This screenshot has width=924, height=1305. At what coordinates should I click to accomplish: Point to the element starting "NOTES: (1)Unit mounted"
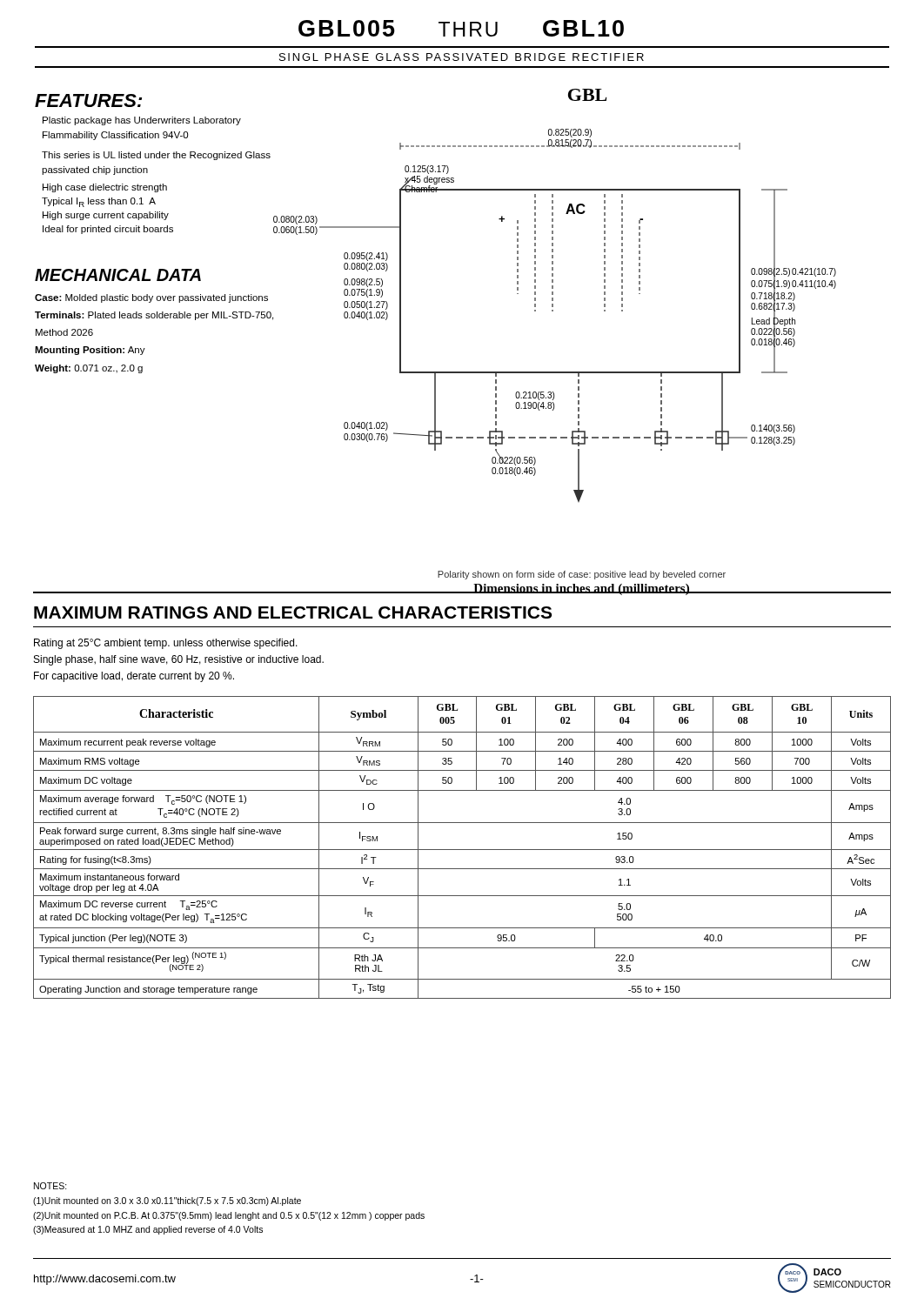click(229, 1208)
